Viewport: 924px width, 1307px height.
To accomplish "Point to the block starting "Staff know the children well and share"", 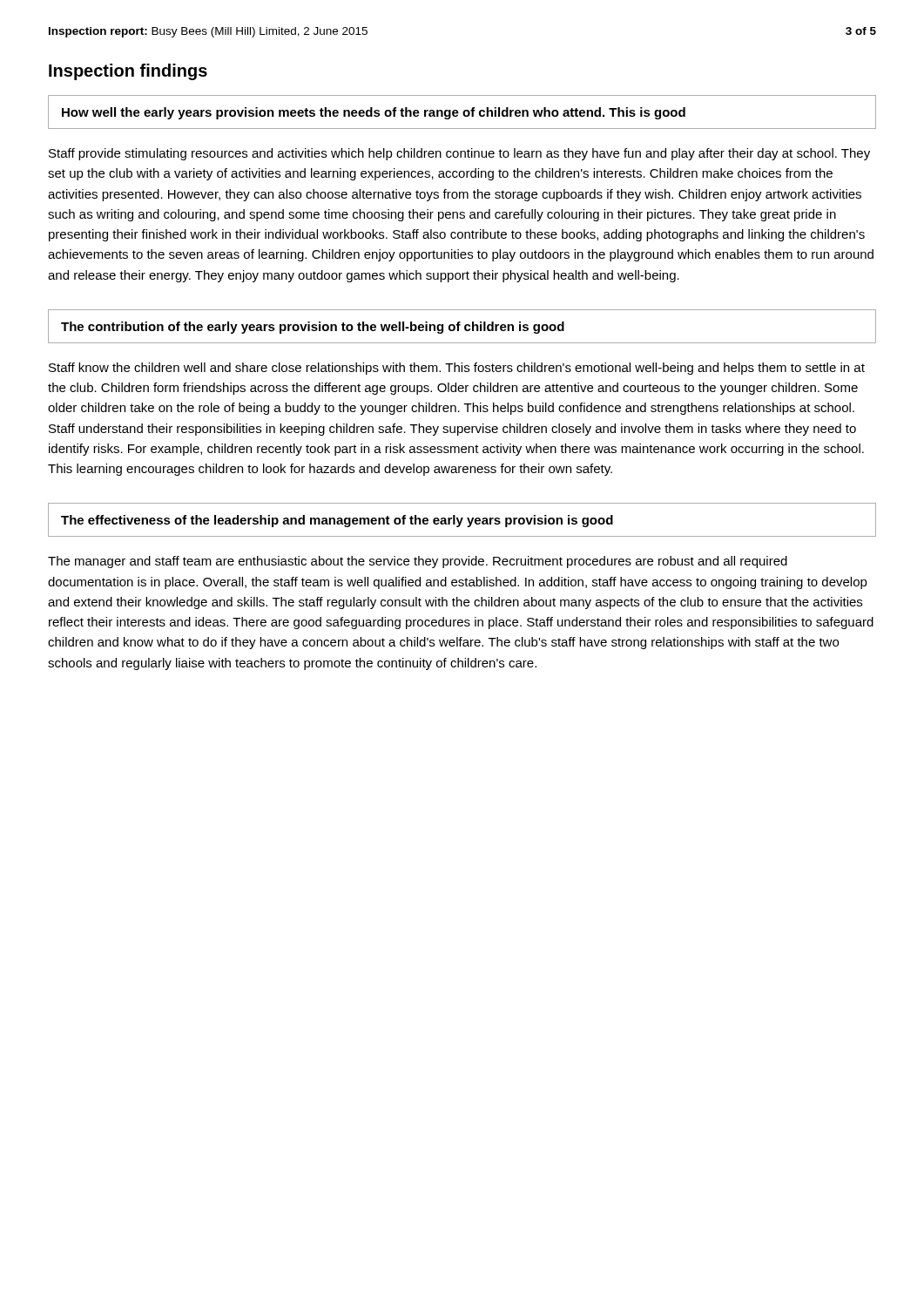I will (456, 418).
